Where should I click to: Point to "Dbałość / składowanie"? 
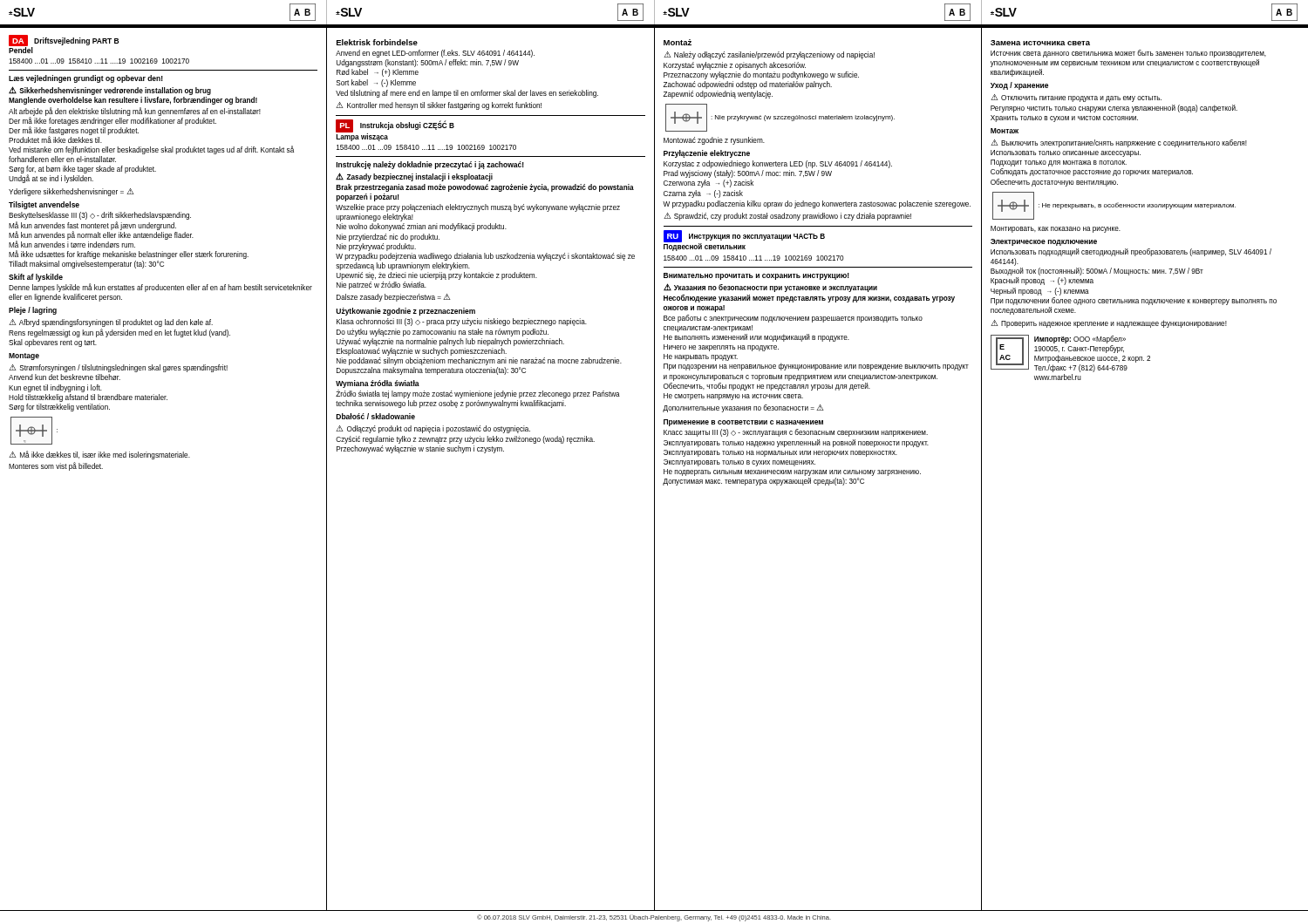pyautogui.click(x=490, y=417)
